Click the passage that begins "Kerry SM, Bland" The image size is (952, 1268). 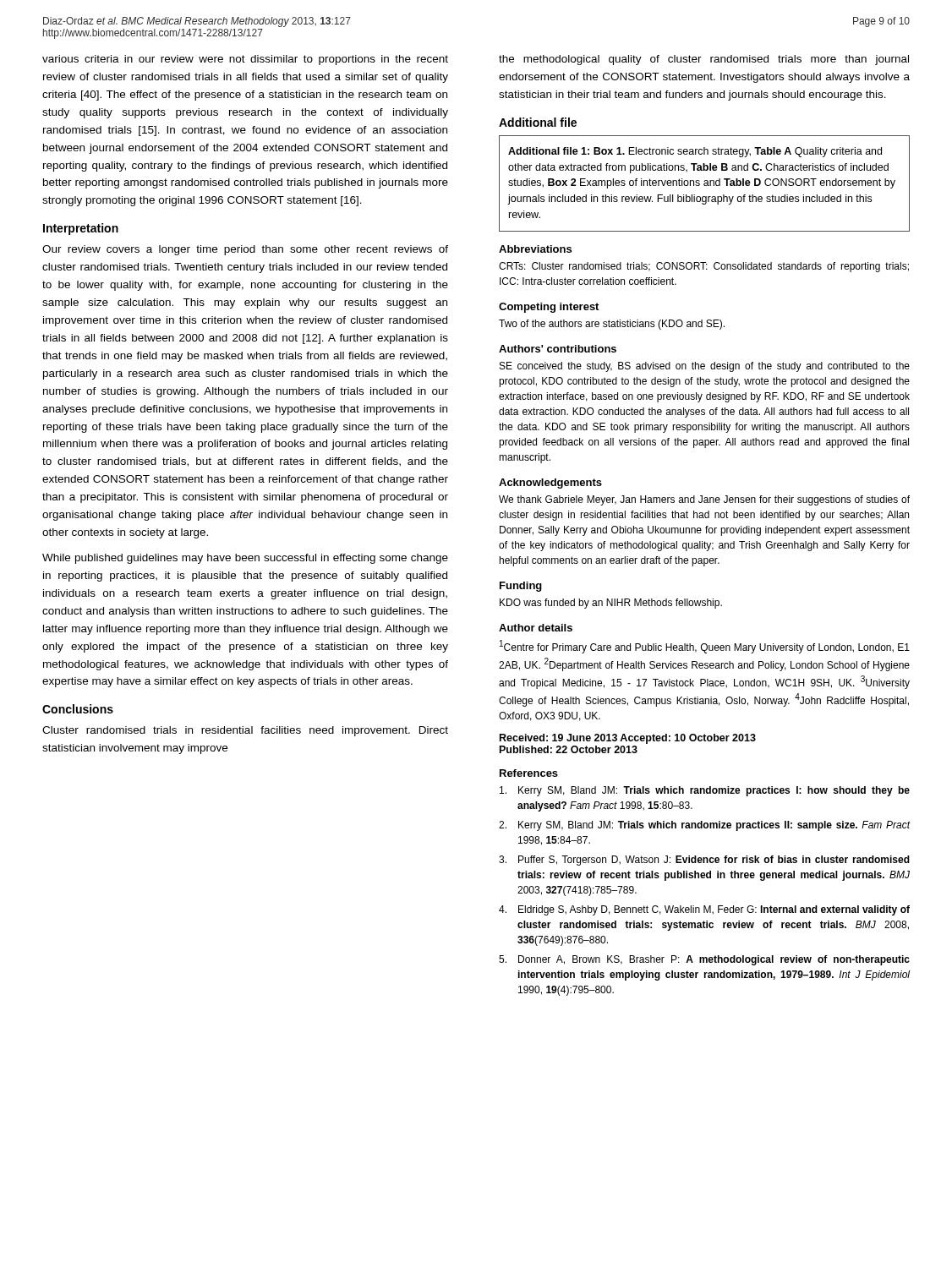tap(704, 798)
